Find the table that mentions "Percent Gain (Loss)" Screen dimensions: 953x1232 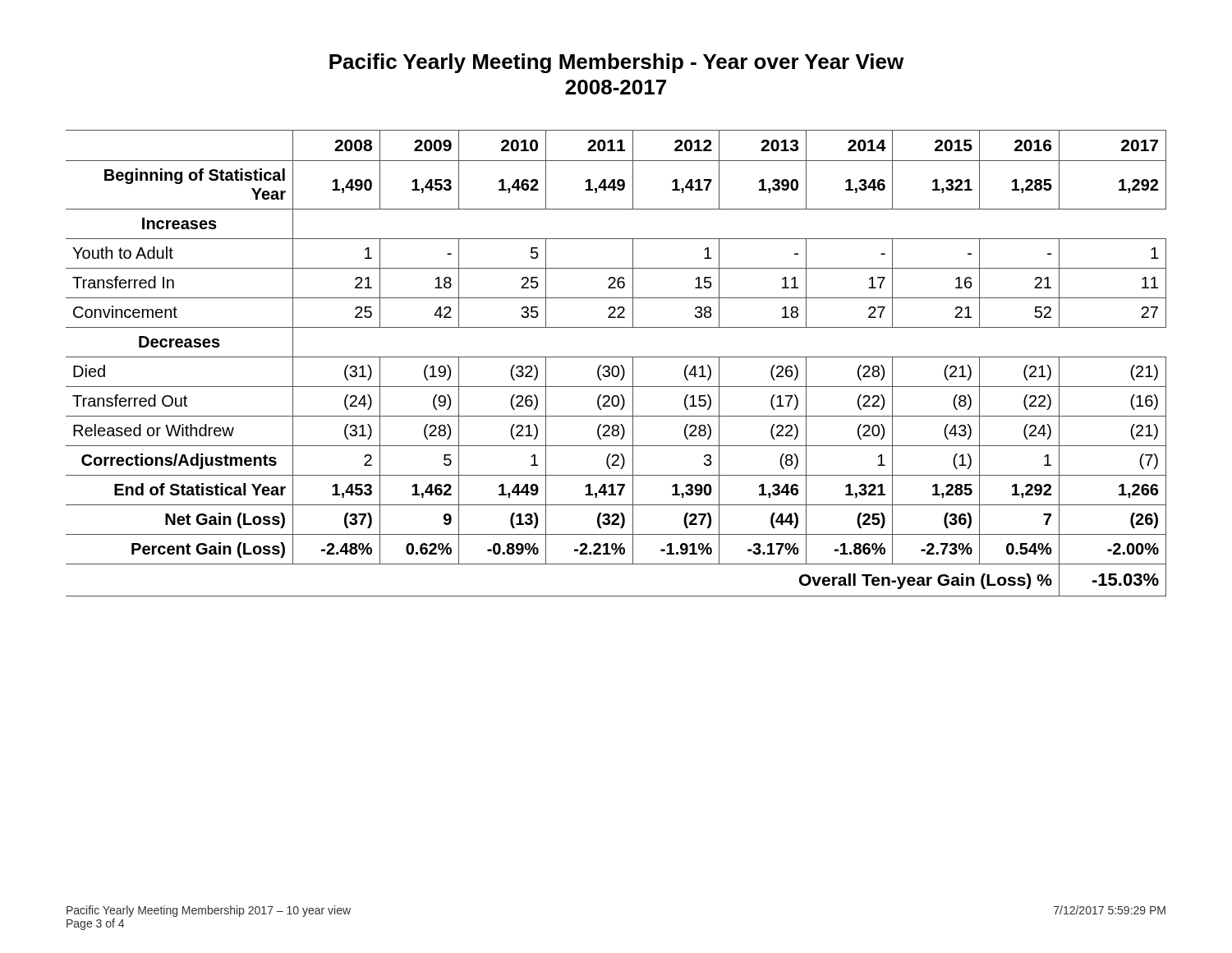616,363
